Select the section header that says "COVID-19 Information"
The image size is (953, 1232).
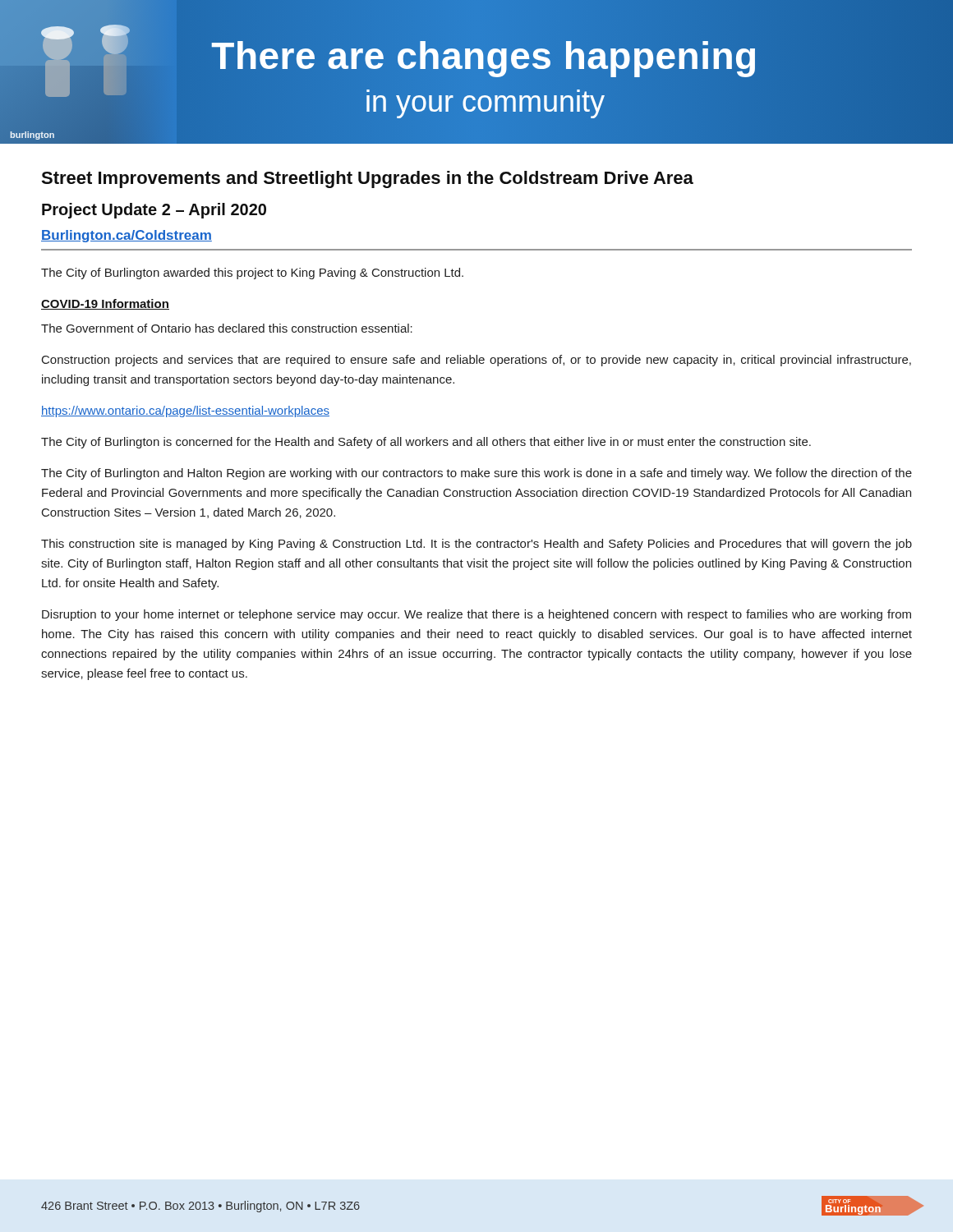[105, 304]
